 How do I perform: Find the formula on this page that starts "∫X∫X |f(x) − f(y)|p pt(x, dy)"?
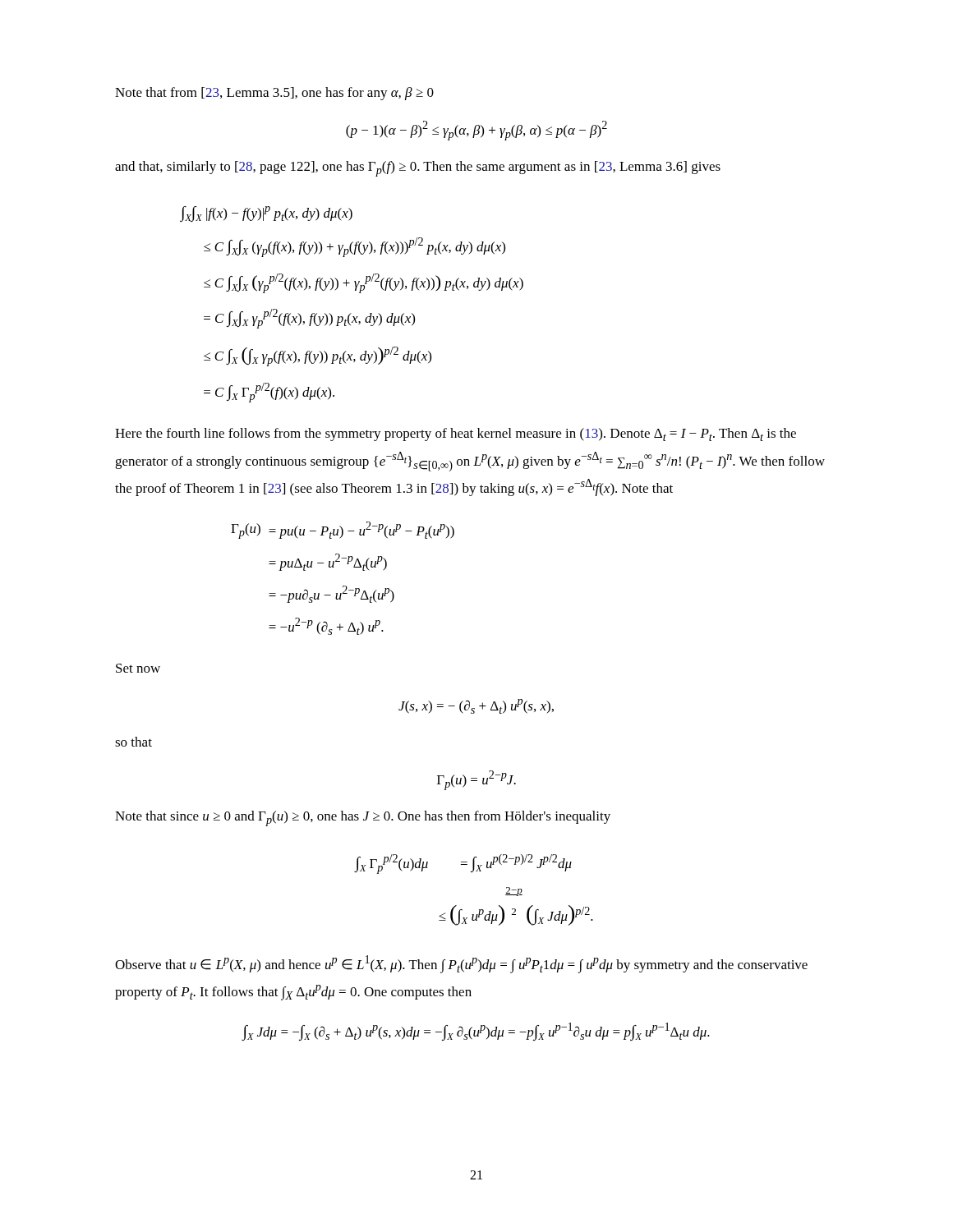355,302
